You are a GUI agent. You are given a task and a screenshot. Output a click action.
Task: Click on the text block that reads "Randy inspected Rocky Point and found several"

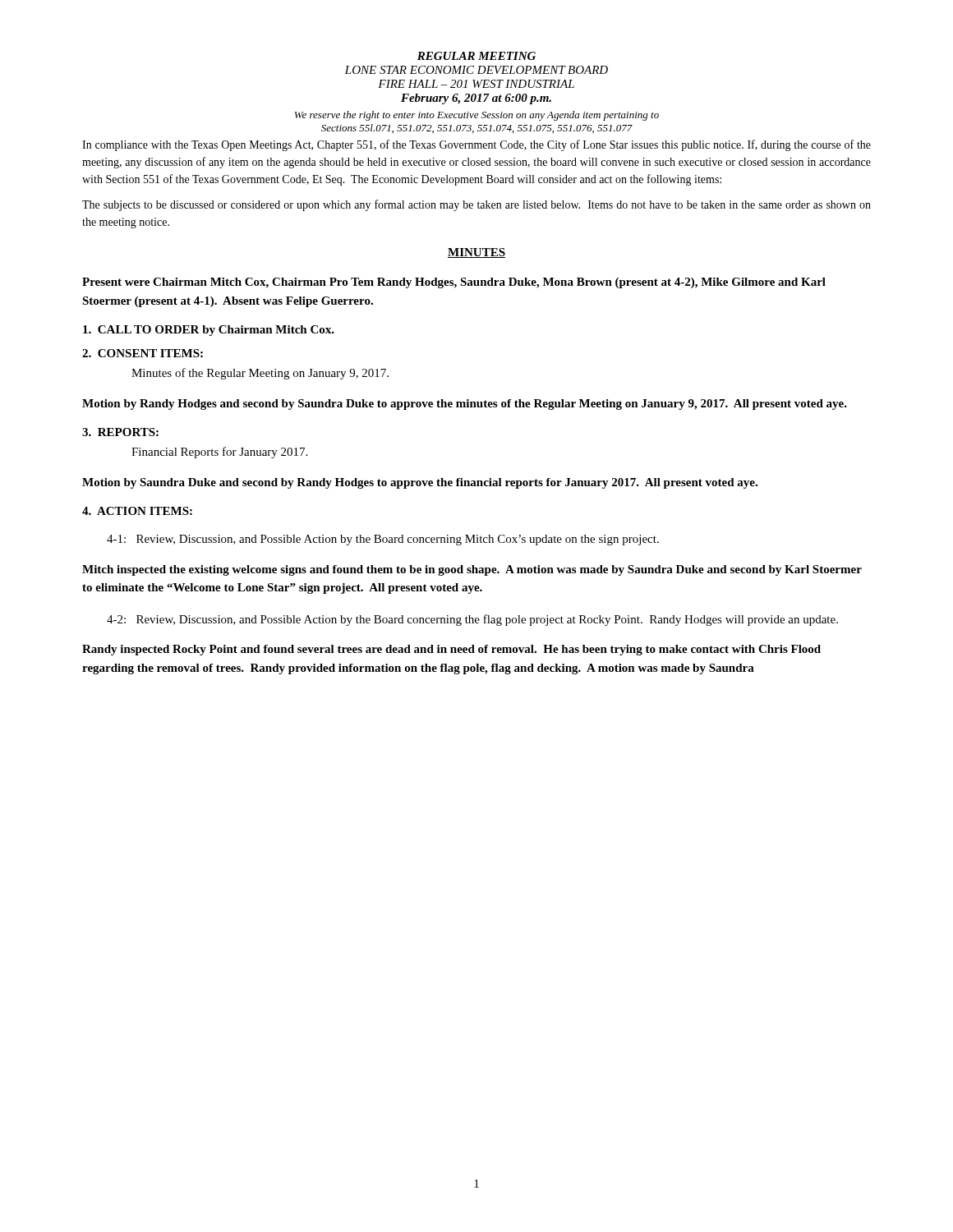(x=452, y=658)
